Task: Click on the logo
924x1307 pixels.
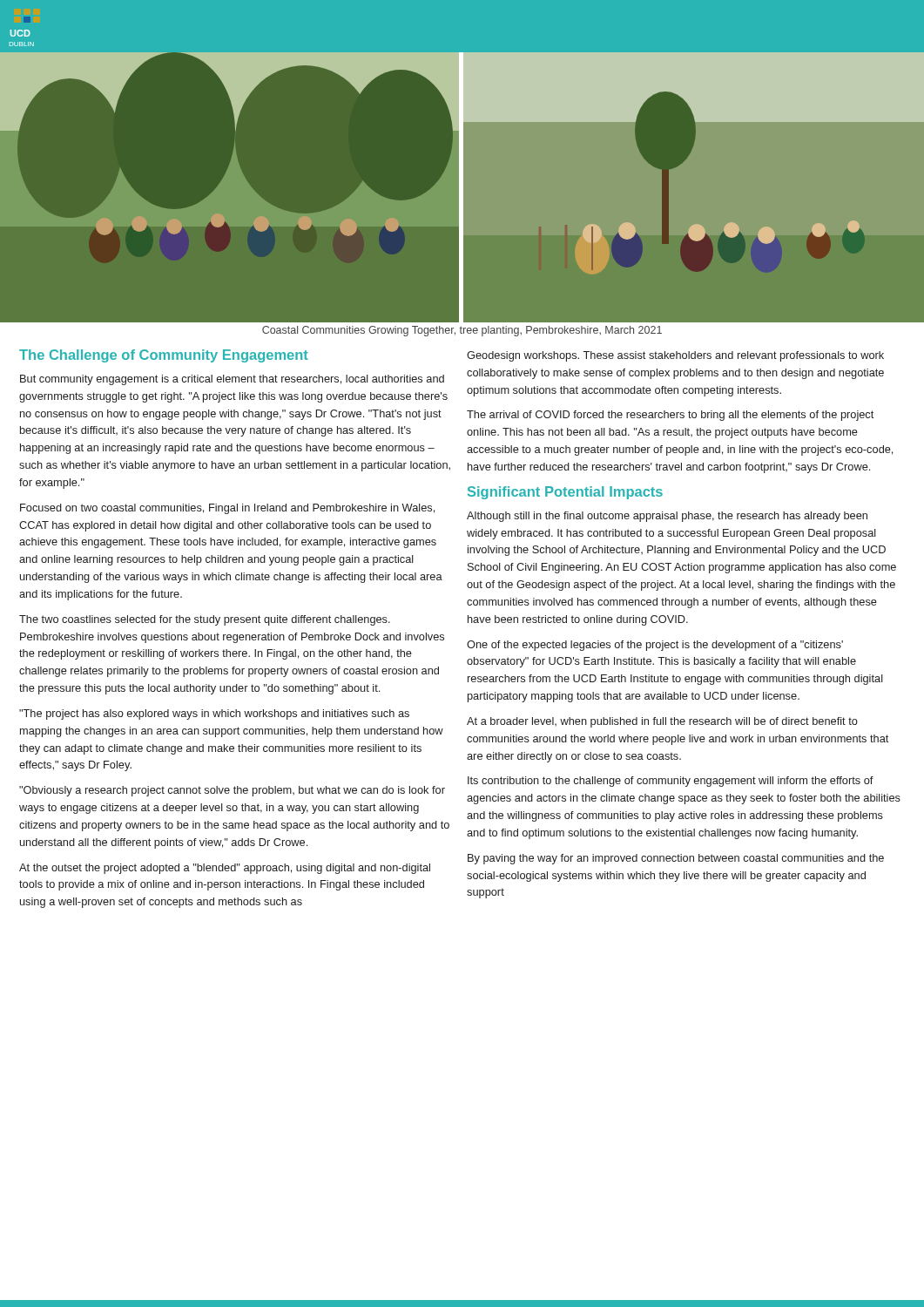Action: [33, 26]
